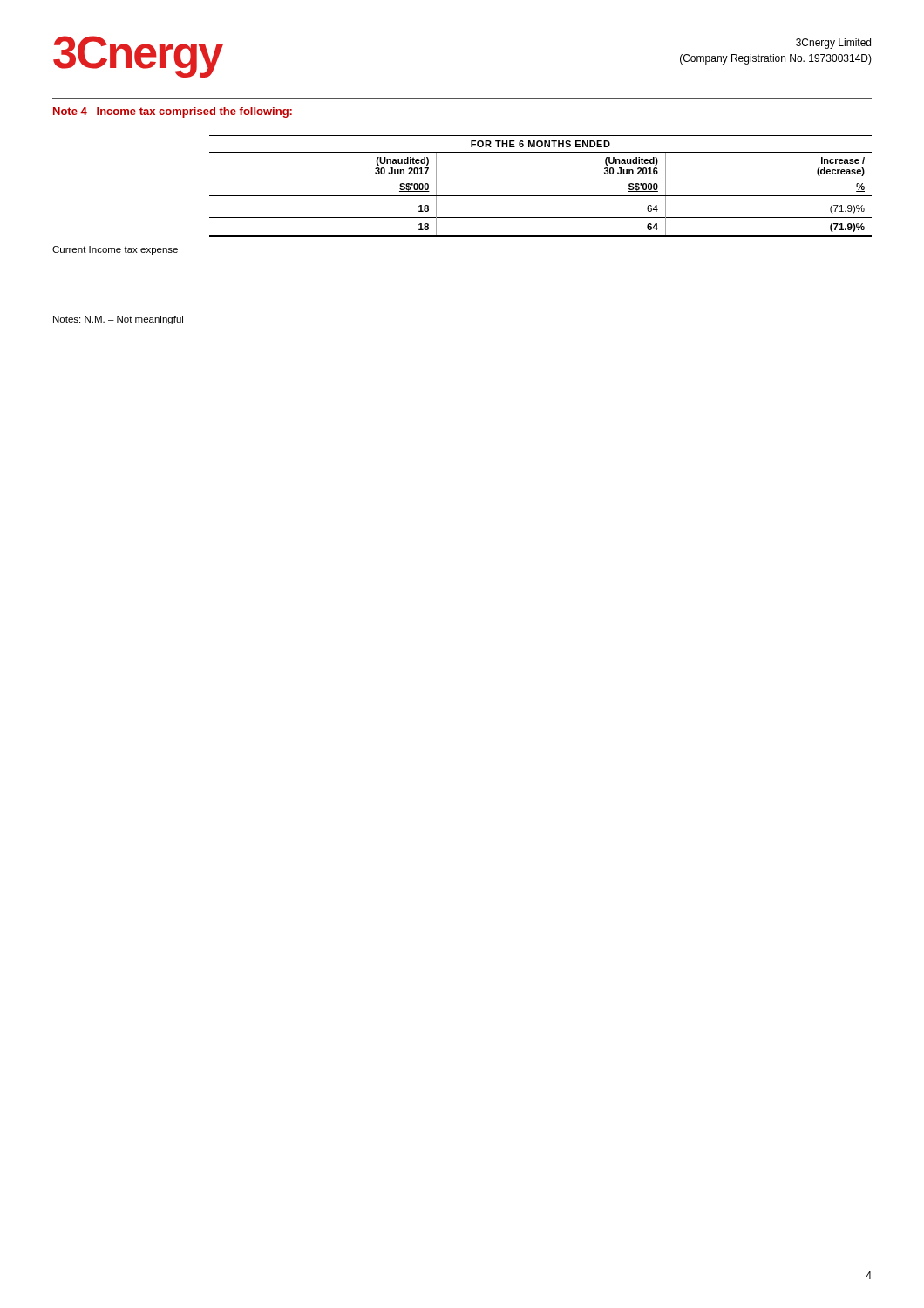Find the table that mentions "(Unaudited) 30 Jun 2016"
Viewport: 924px width, 1308px height.
tap(540, 186)
